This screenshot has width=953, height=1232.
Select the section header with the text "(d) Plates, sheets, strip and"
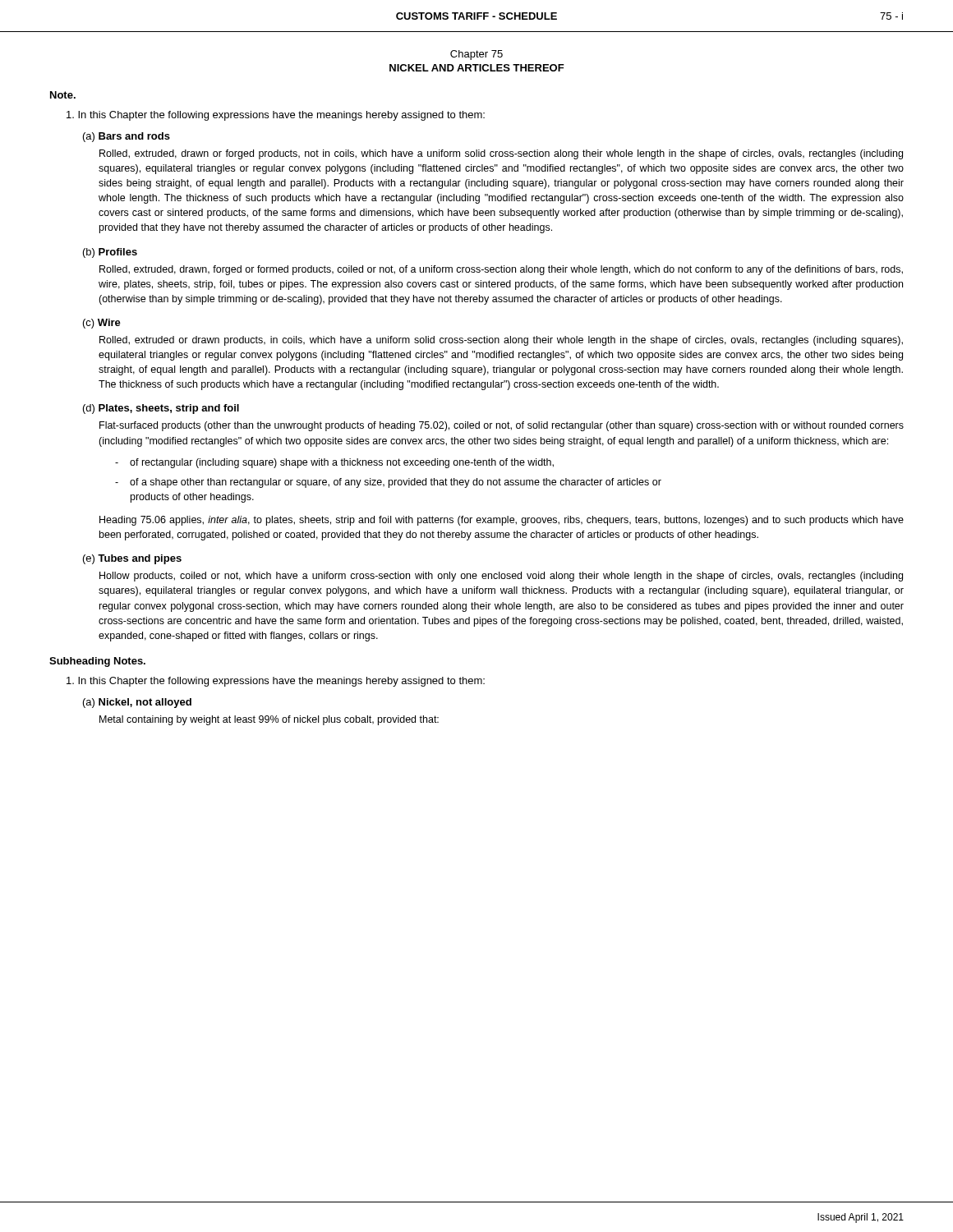click(x=161, y=408)
